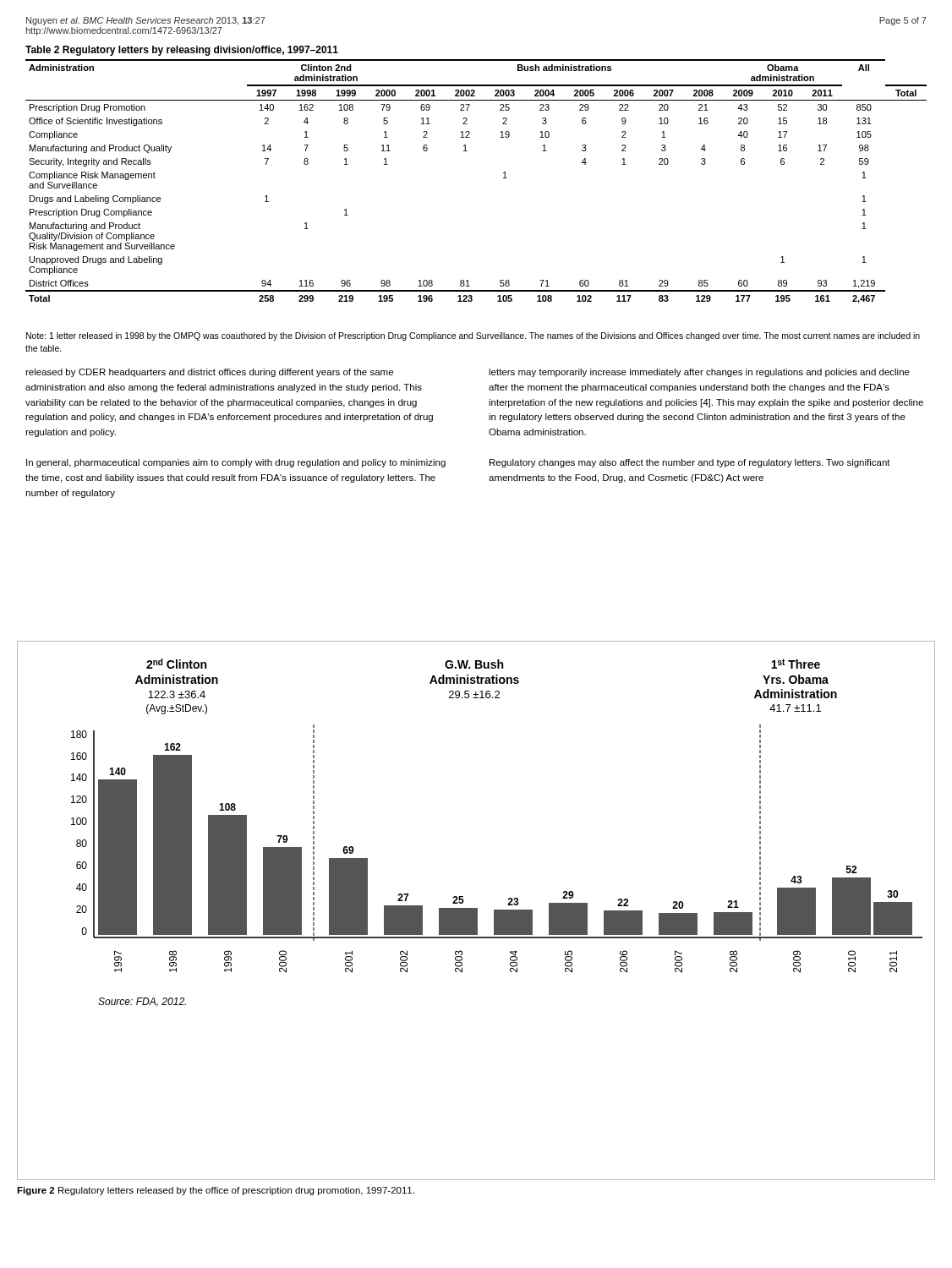Click the passage that begins "letters may temporarily increase immediately after"

pos(706,425)
